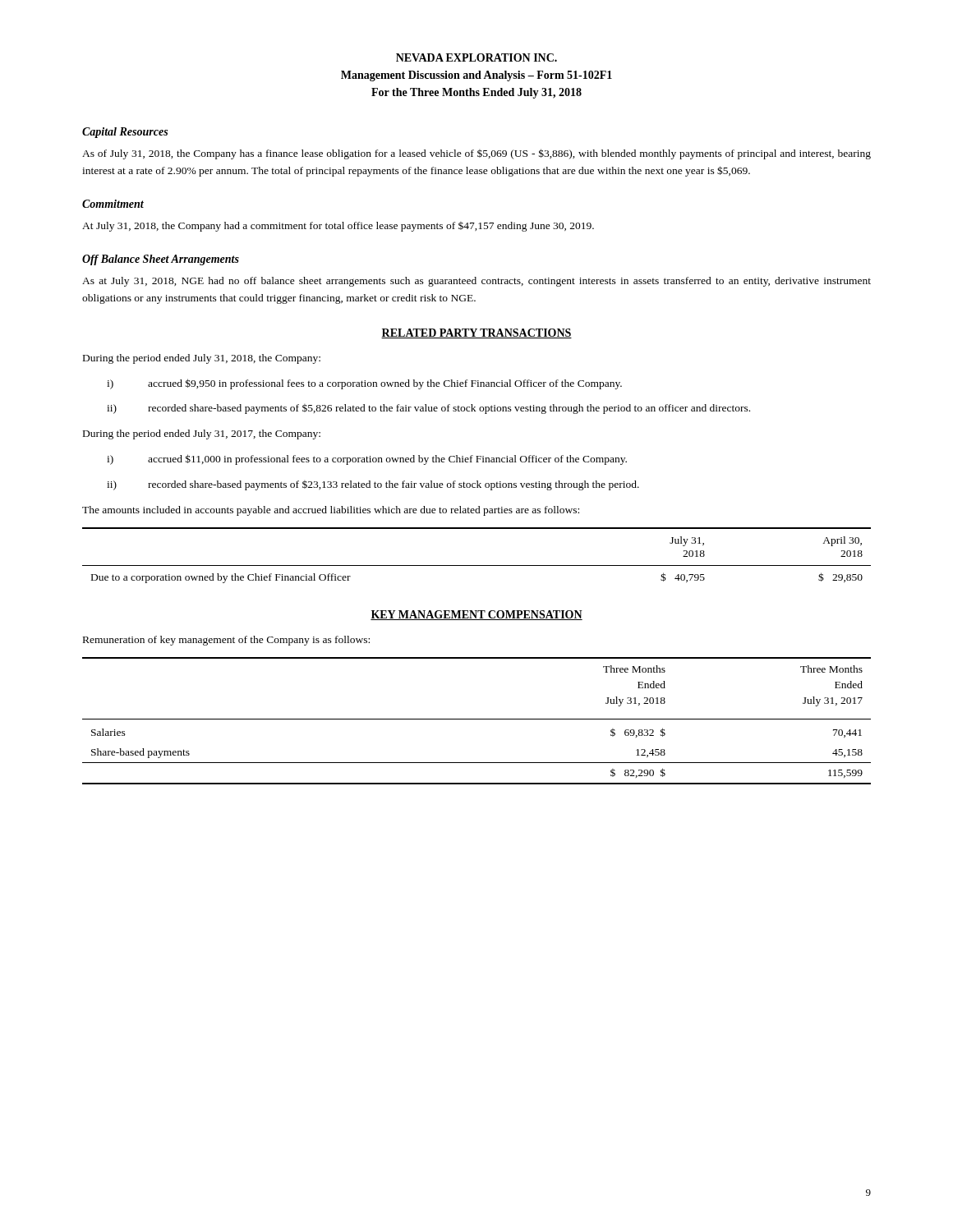Find the block on this page that starts "At July 31, 2018, the Company"
This screenshot has width=953, height=1232.
click(338, 225)
